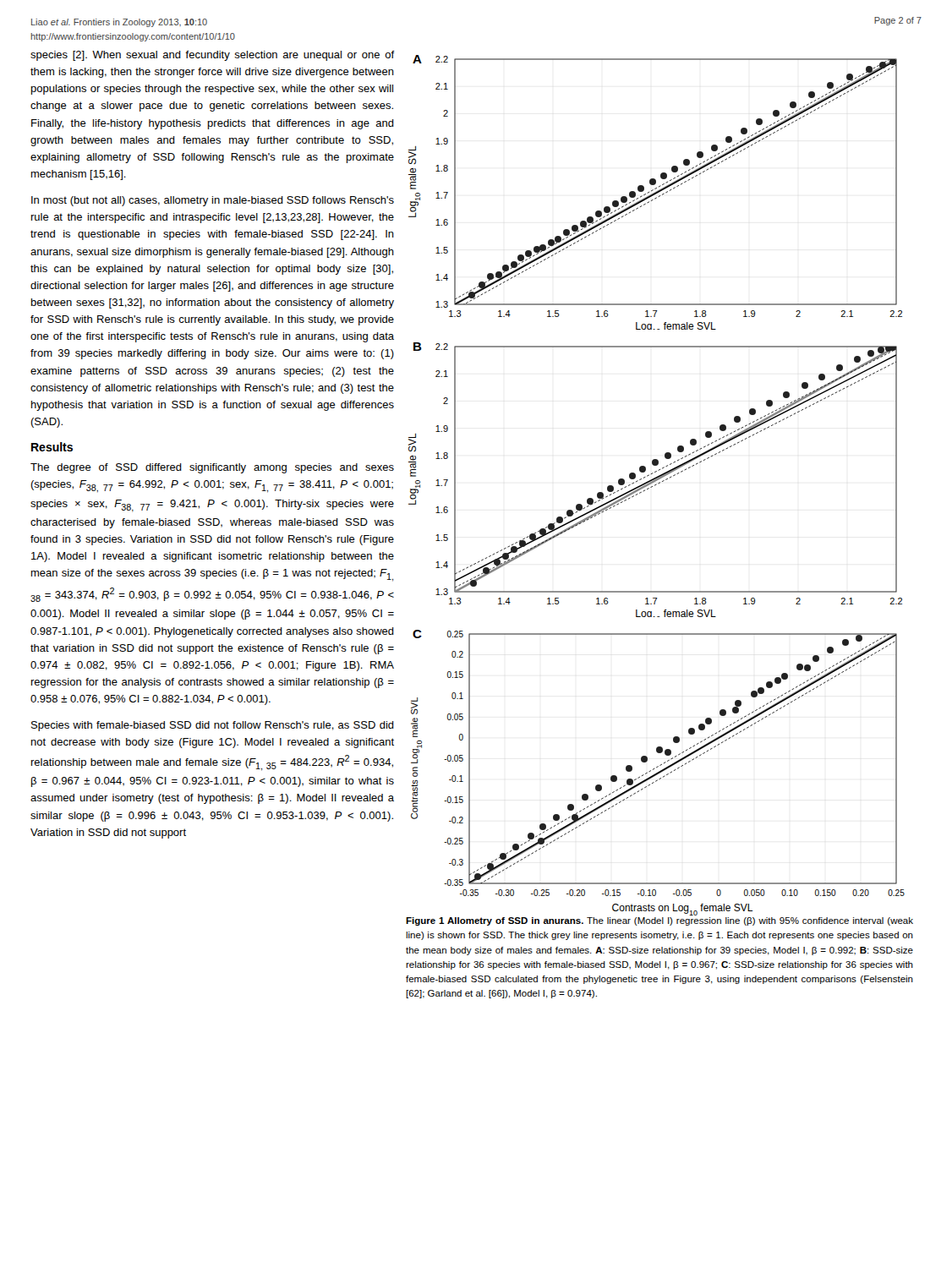Find the text block starting "Species with female-biased SSD did not follow"

(212, 779)
